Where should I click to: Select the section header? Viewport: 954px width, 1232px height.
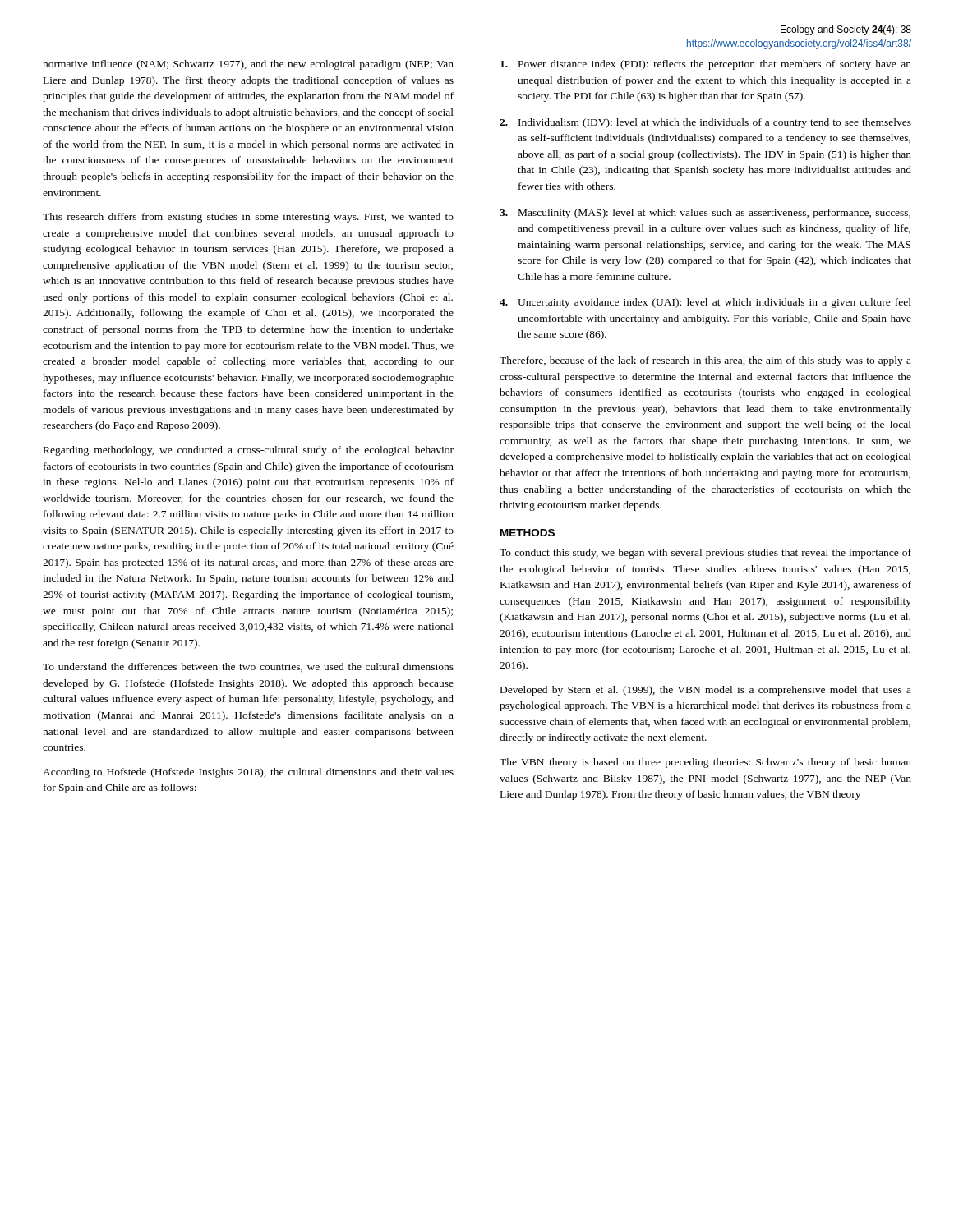coord(527,532)
